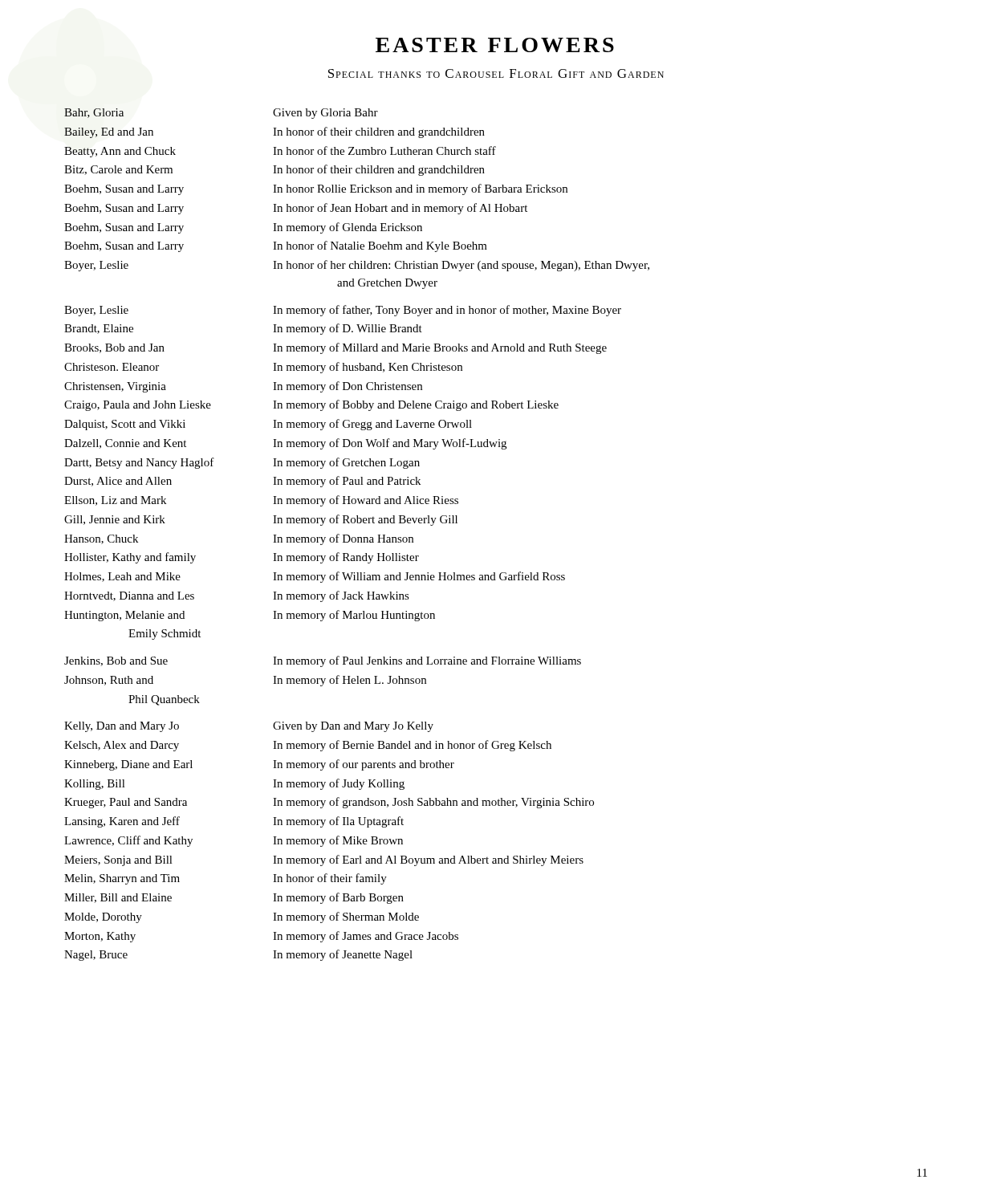Find the list item that says "Holmes, Leah and Mike In memory"
Screen dimensions: 1204x992
[496, 577]
